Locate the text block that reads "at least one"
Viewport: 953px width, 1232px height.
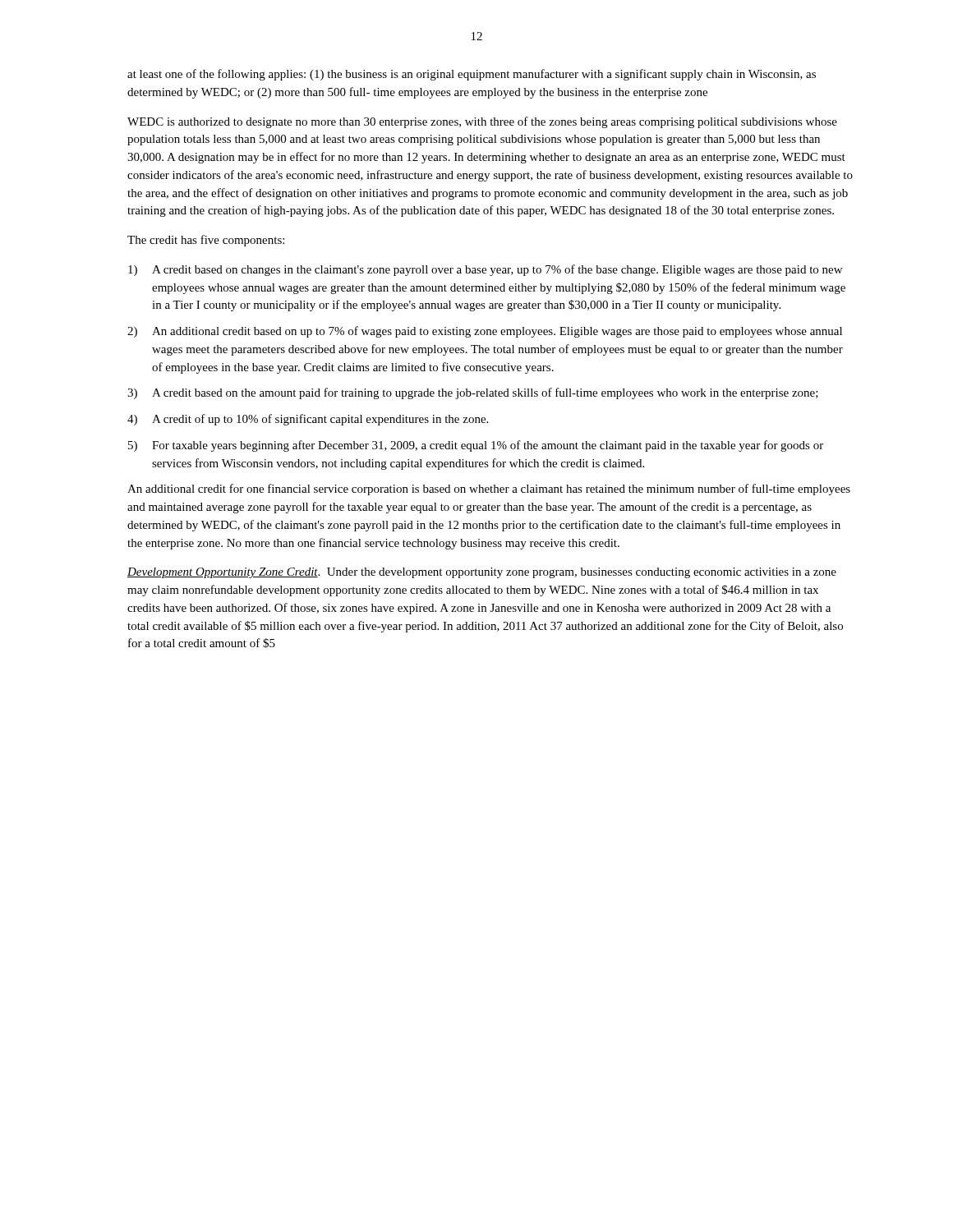click(472, 83)
